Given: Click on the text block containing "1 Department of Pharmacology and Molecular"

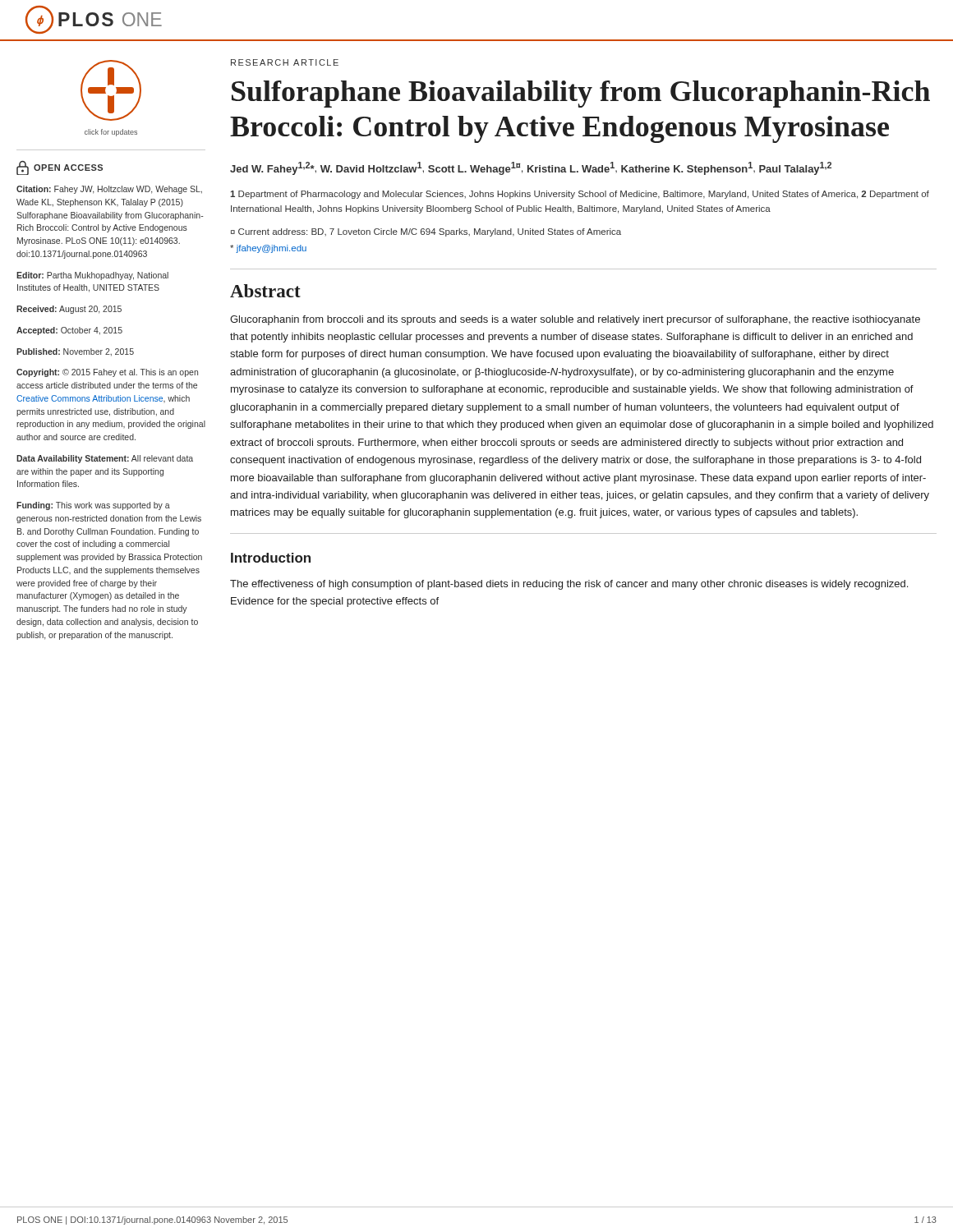Looking at the screenshot, I should [580, 201].
